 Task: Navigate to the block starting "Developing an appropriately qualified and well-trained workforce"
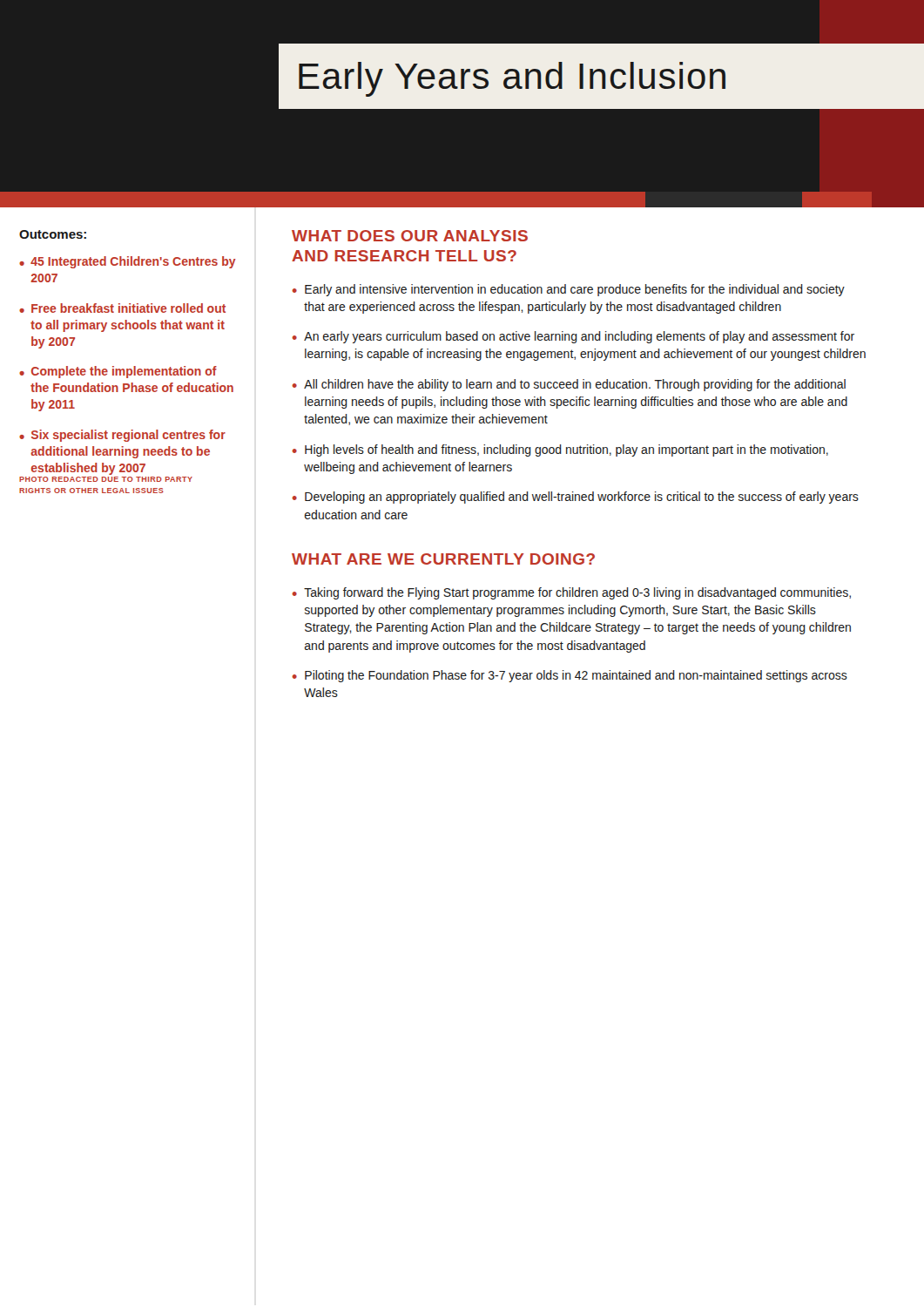pyautogui.click(x=579, y=506)
